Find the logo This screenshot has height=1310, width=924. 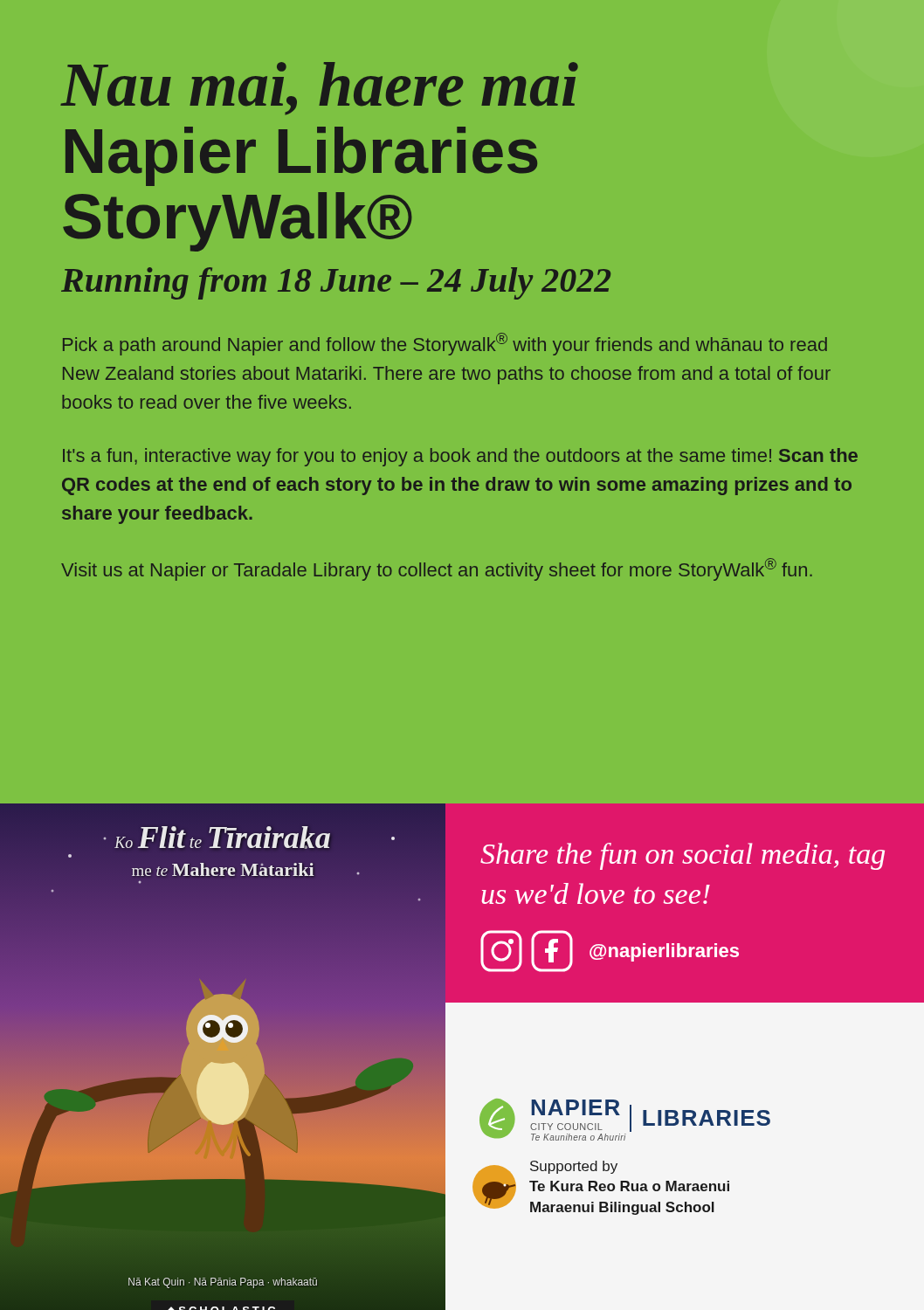[685, 1118]
